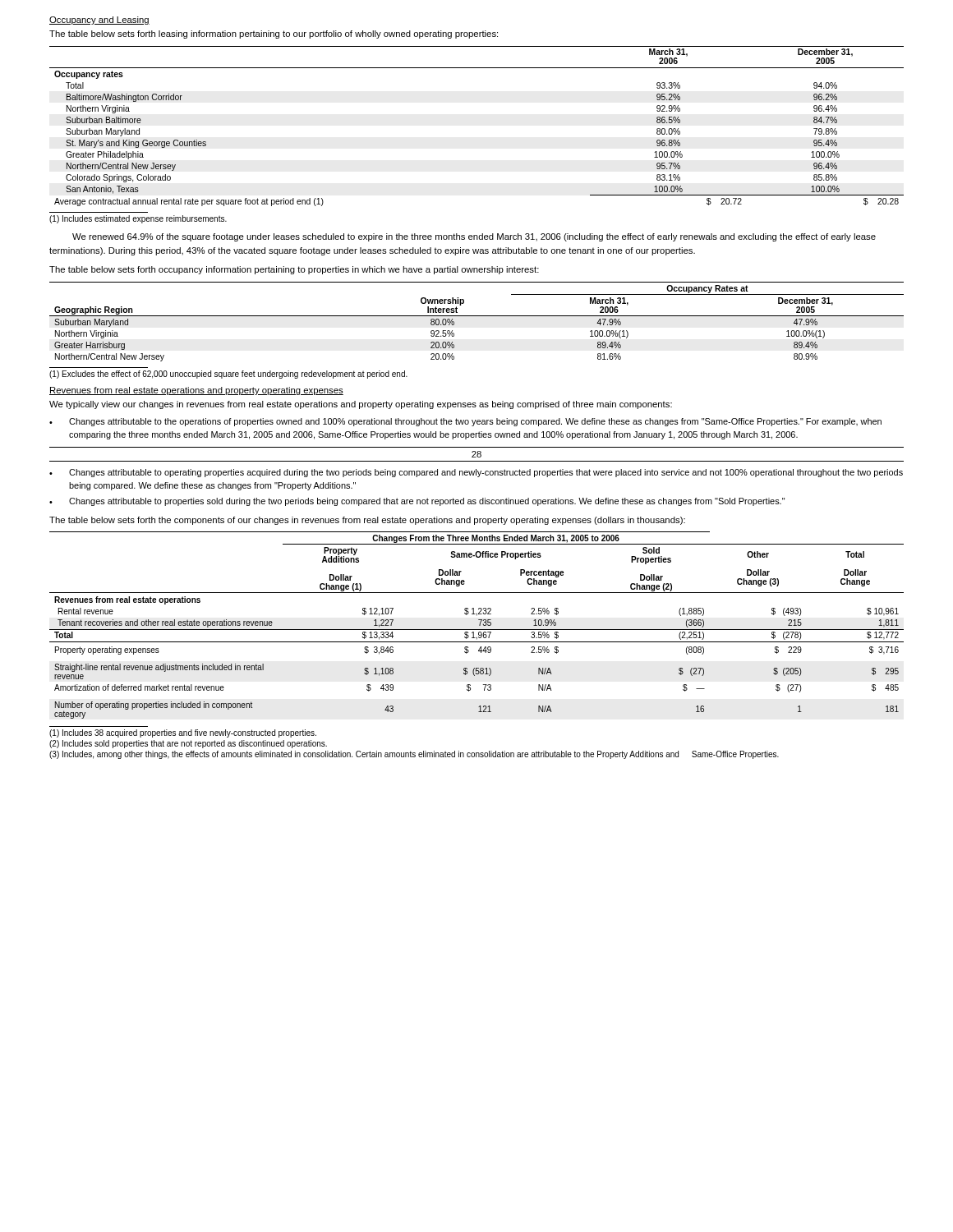Find the text starting "(1) Includes estimated expense reimbursements."
This screenshot has height=1232, width=953.
pos(138,219)
